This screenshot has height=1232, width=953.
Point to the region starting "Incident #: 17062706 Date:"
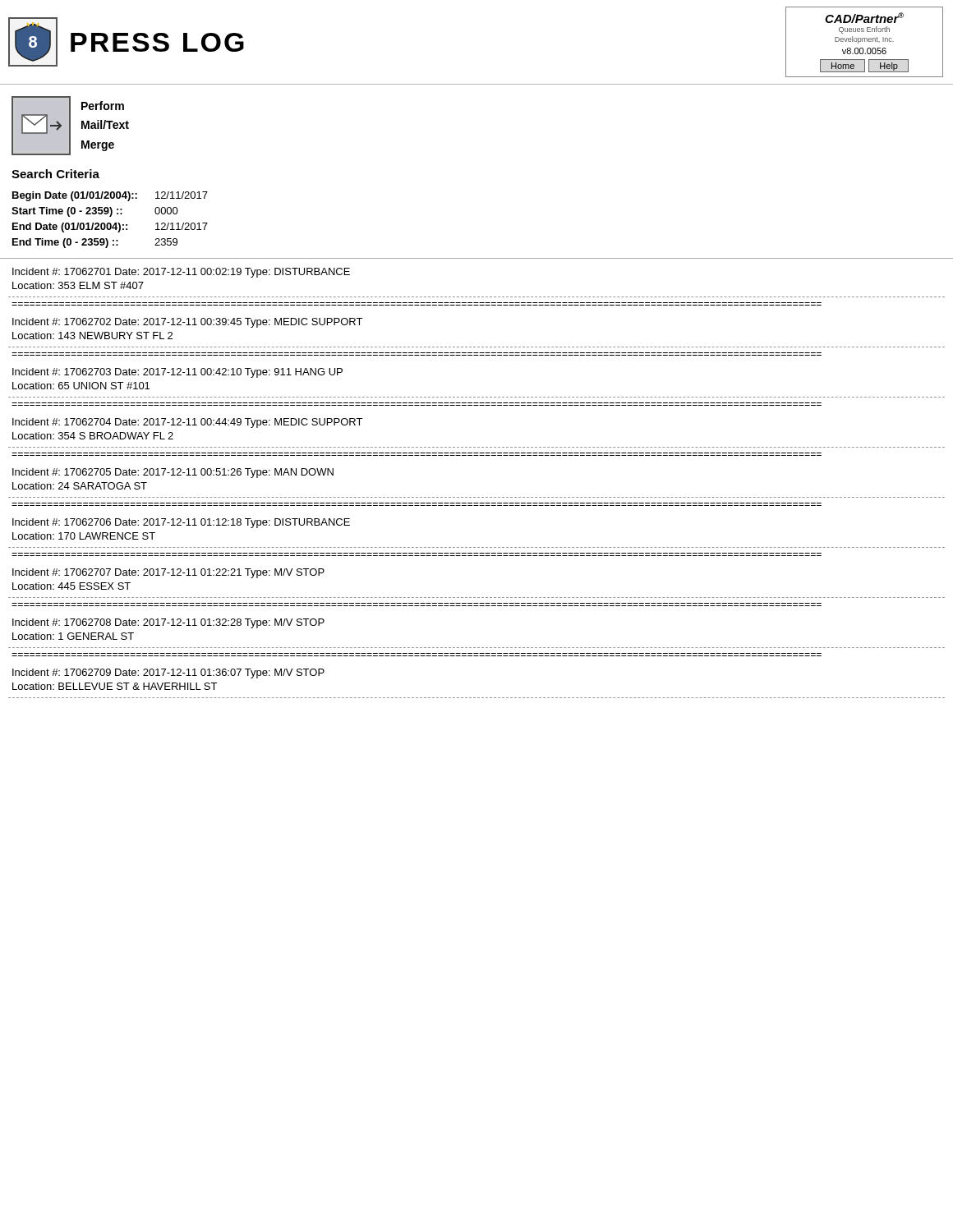181,523
